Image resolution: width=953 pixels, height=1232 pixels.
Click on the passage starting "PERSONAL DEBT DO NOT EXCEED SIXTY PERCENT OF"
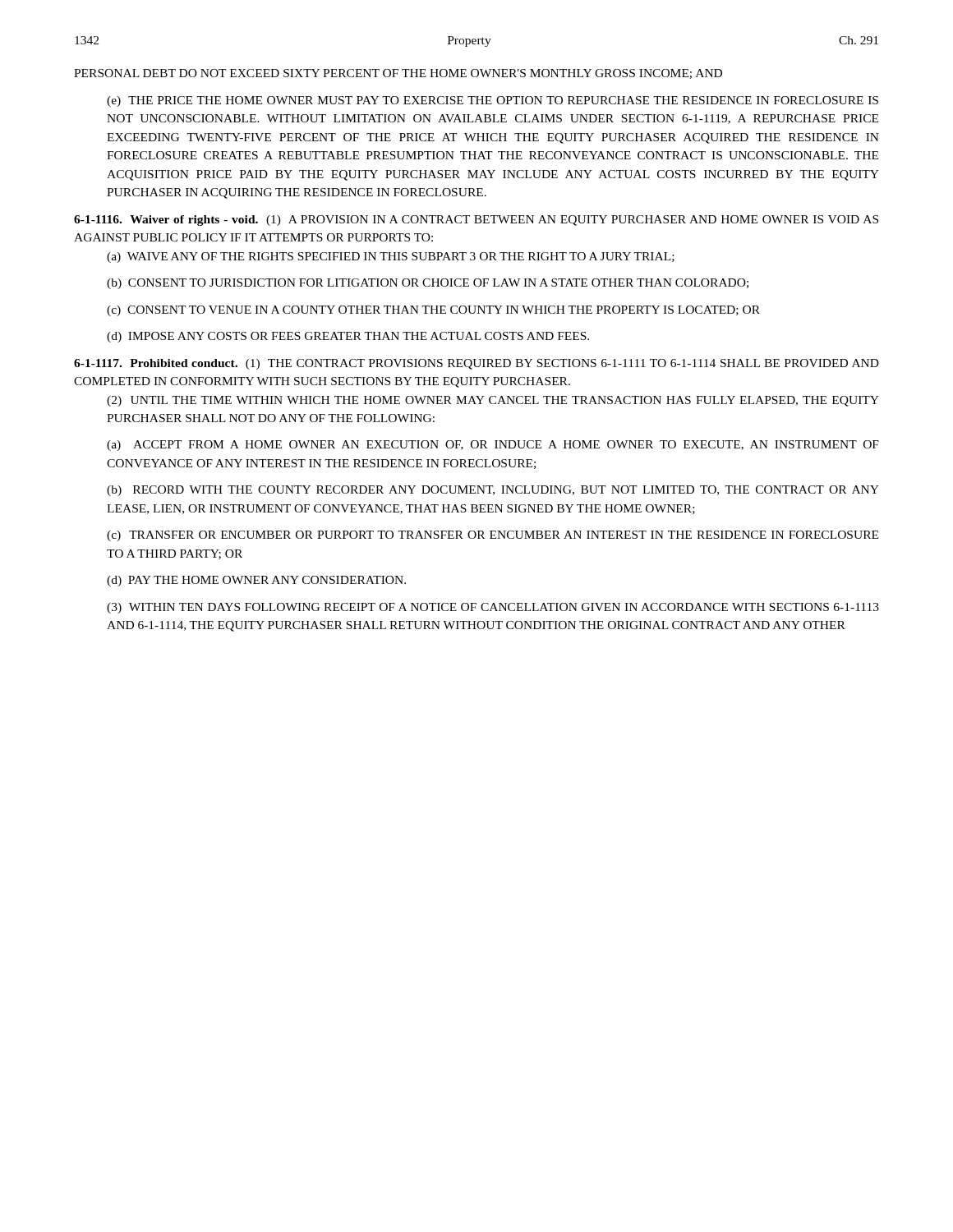coord(398,73)
